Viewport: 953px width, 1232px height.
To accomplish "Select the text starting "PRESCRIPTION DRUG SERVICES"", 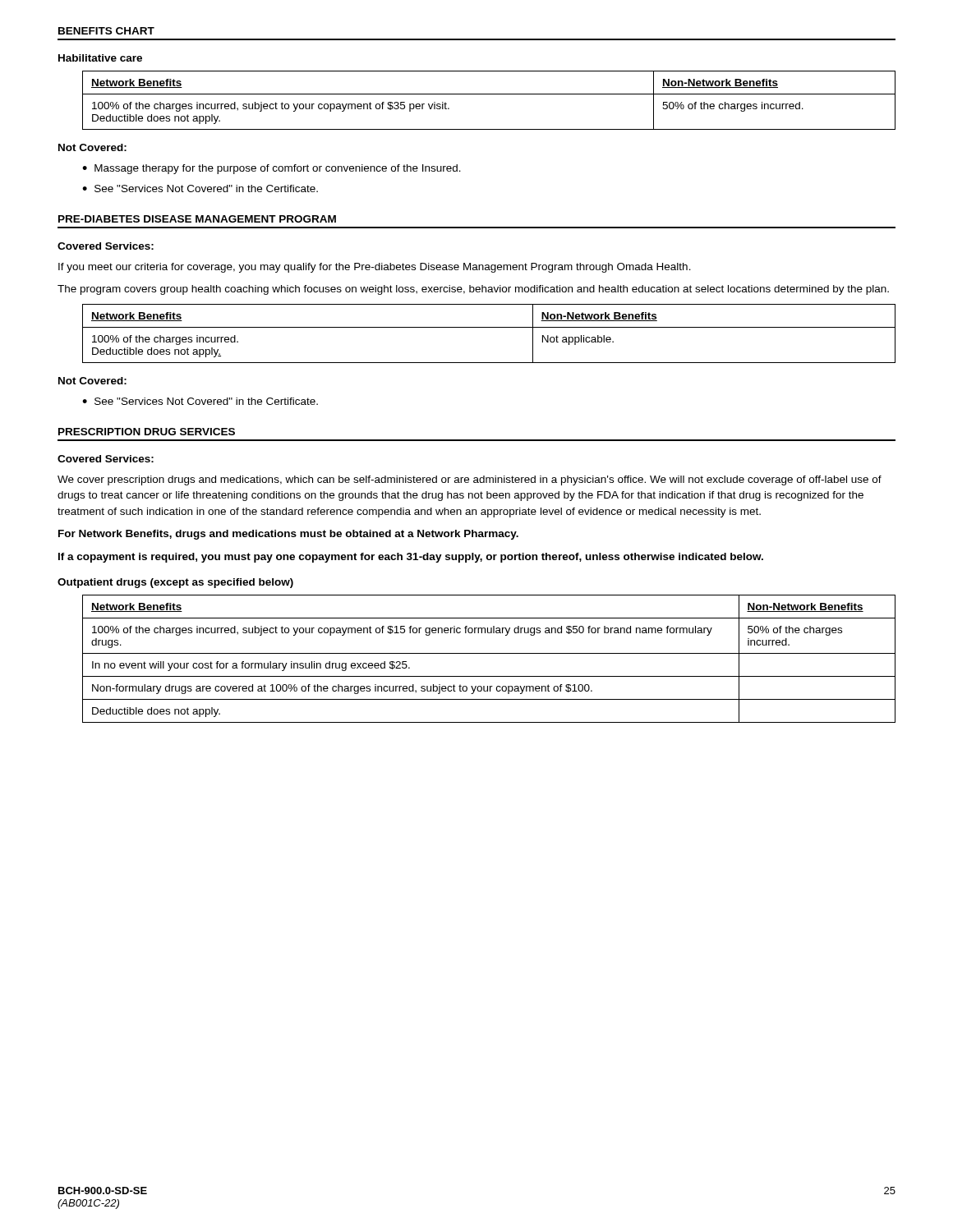I will (146, 431).
